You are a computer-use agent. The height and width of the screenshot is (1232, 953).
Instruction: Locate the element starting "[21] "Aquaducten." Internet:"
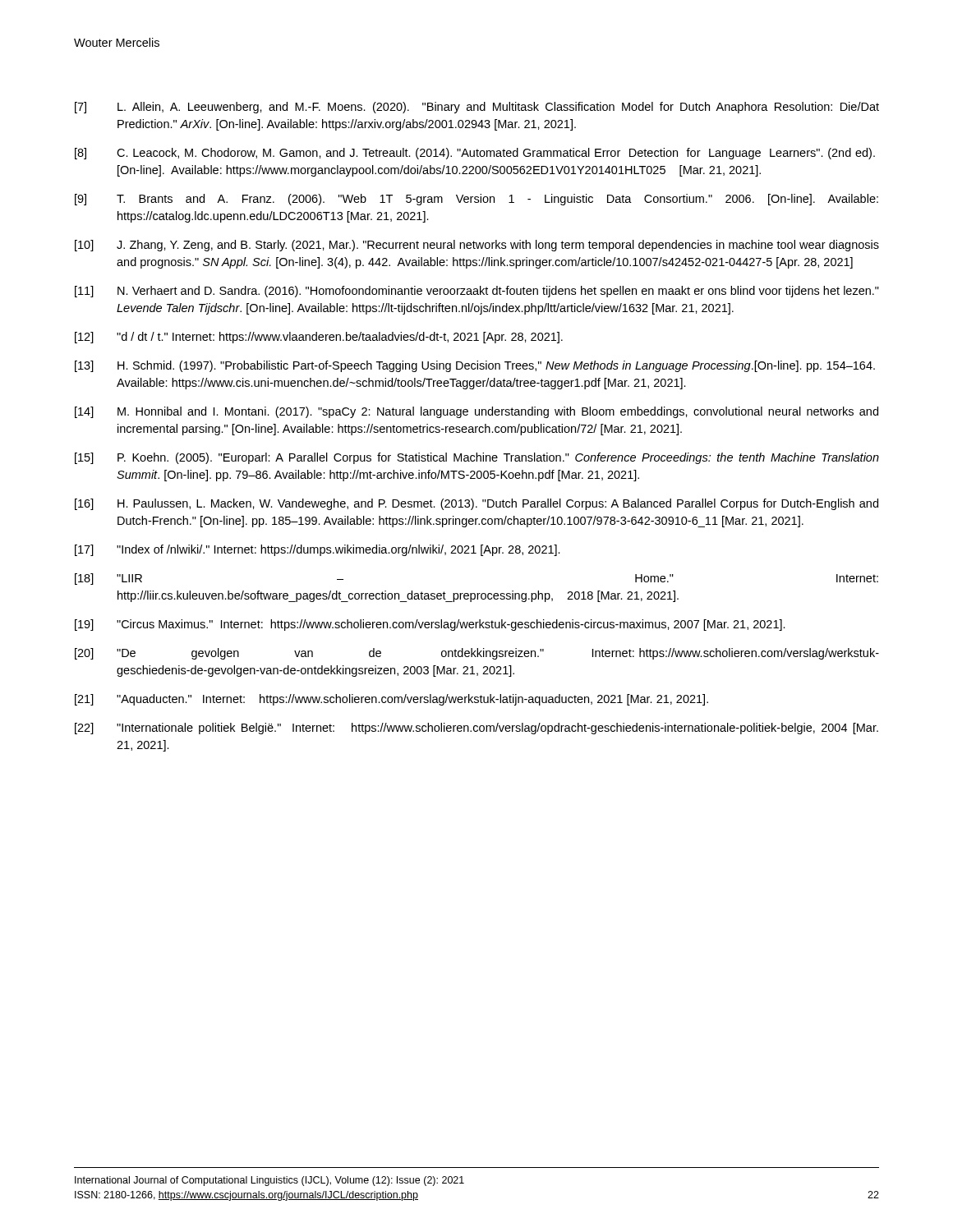click(x=392, y=700)
